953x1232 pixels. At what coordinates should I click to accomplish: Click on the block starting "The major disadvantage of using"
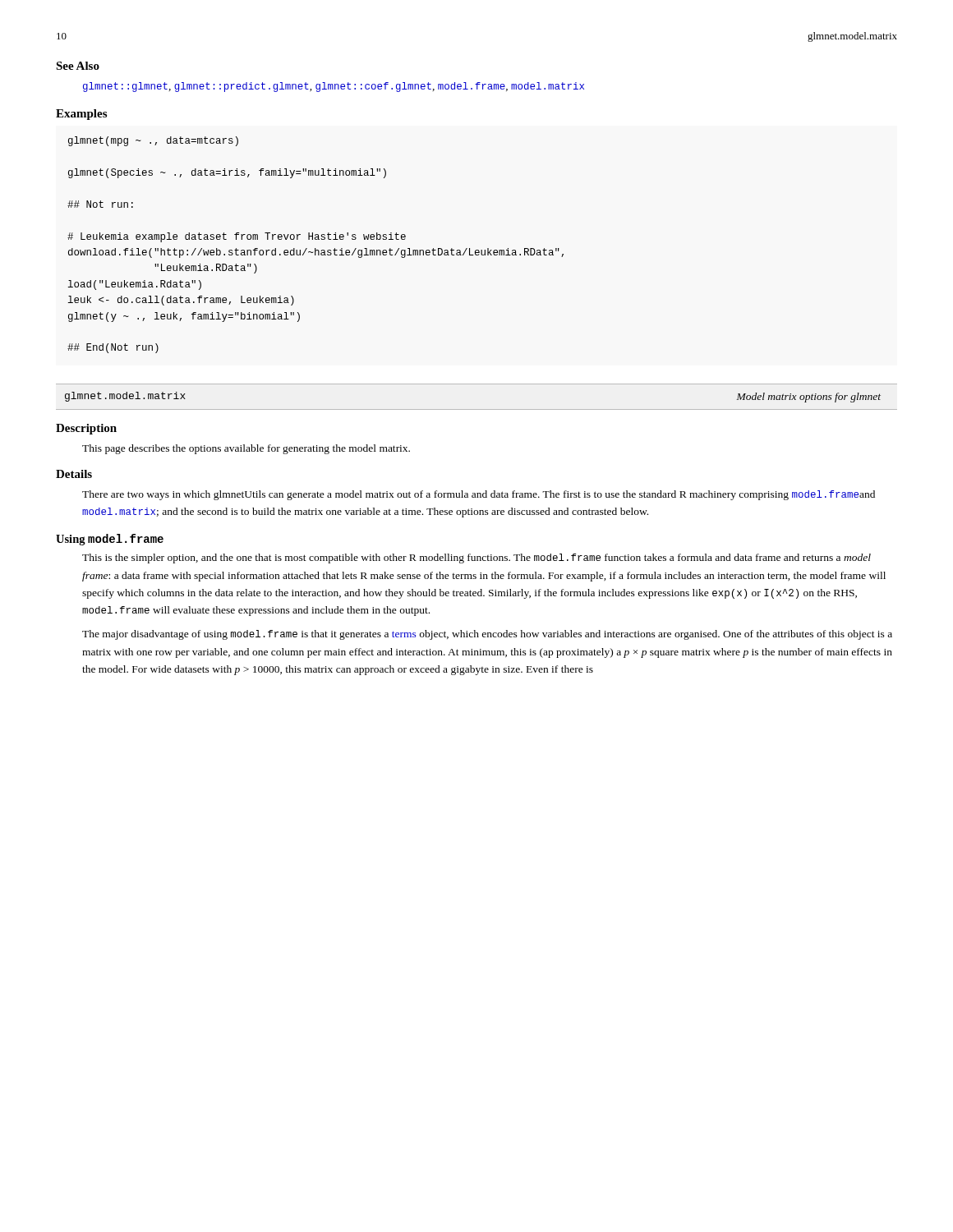tap(487, 651)
